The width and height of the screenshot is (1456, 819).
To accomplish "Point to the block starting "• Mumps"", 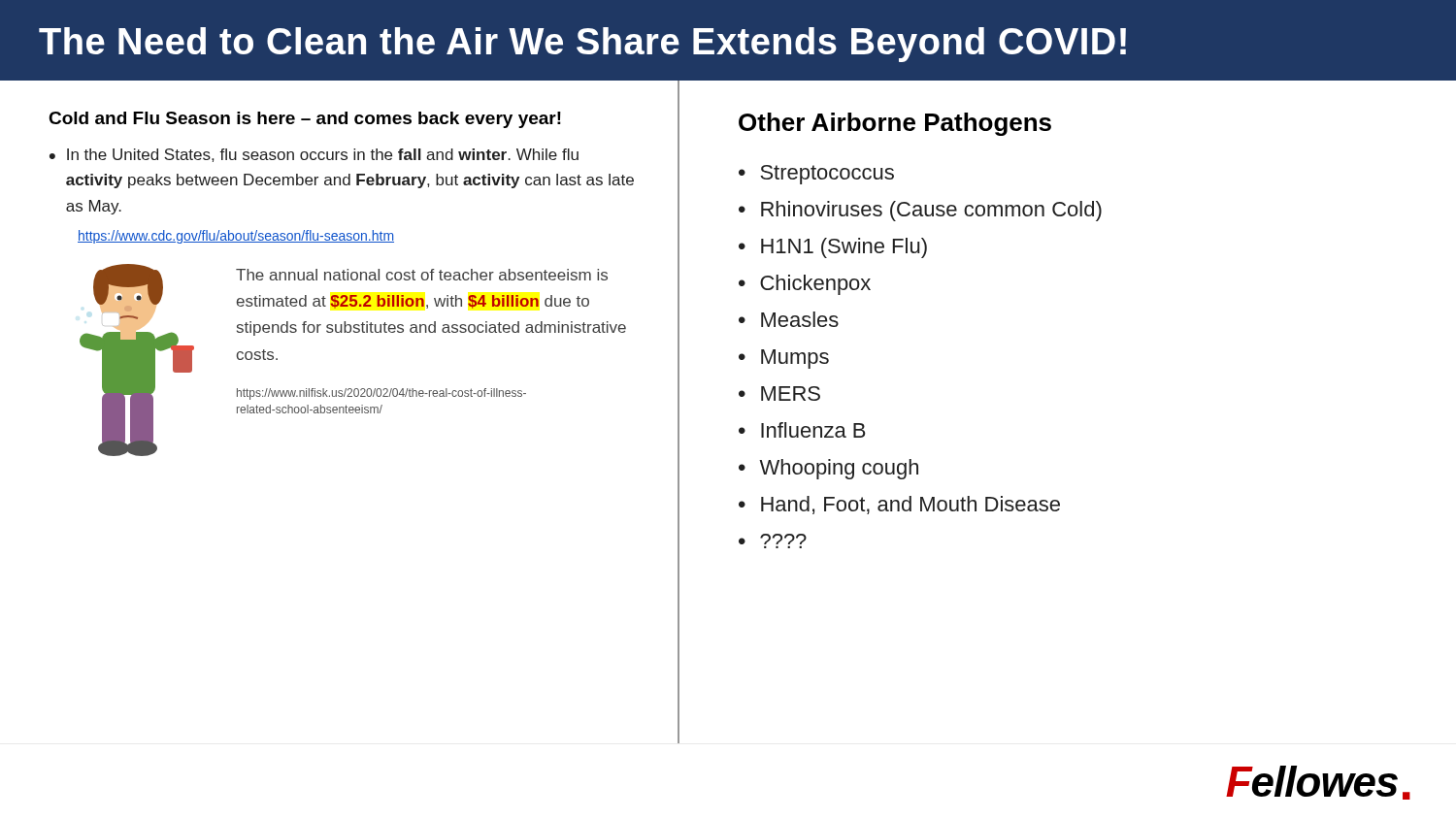I will (x=784, y=357).
